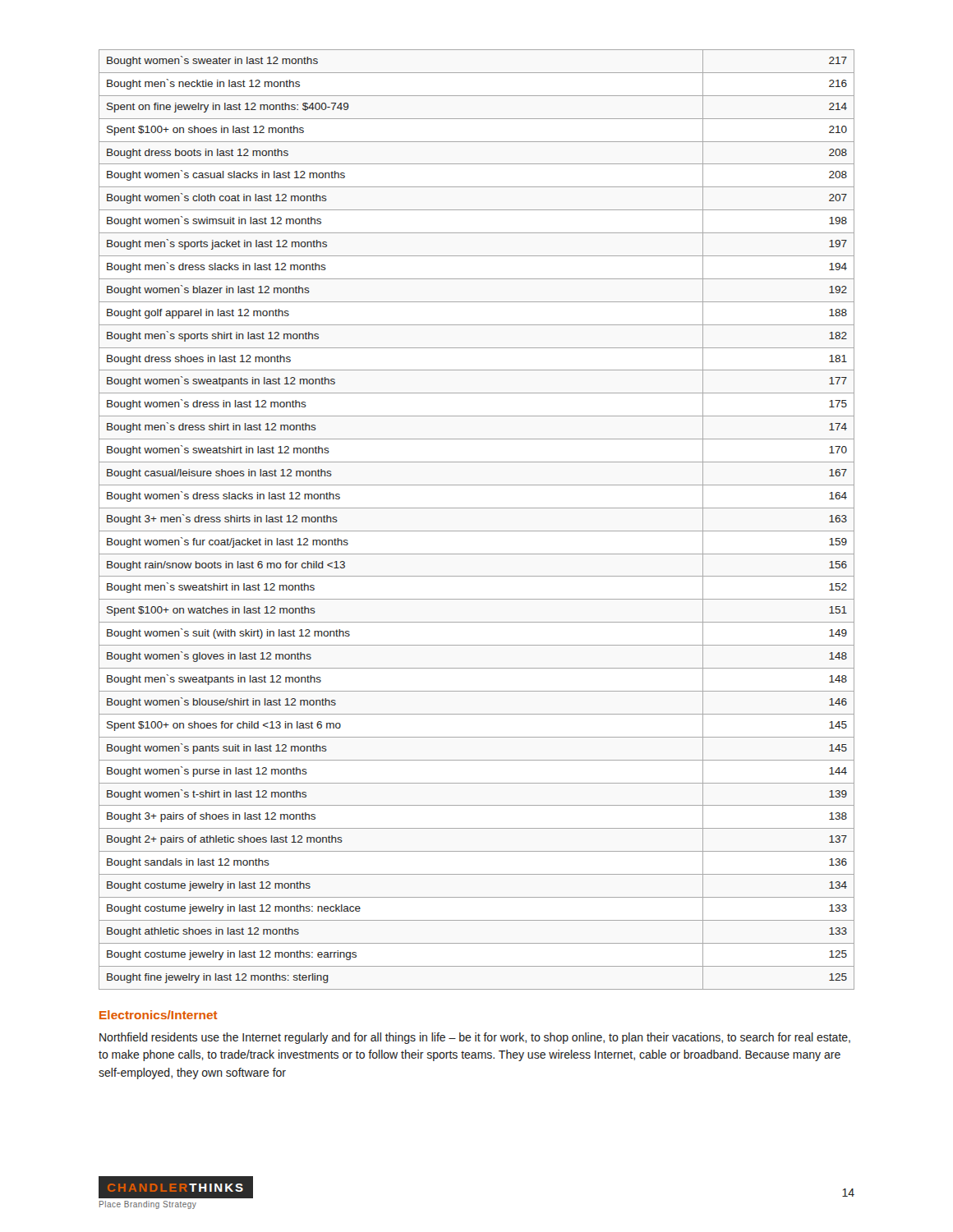
Task: Locate the block of text that opens with "Northfield residents use the Internet regularly and"
Action: coord(475,1055)
